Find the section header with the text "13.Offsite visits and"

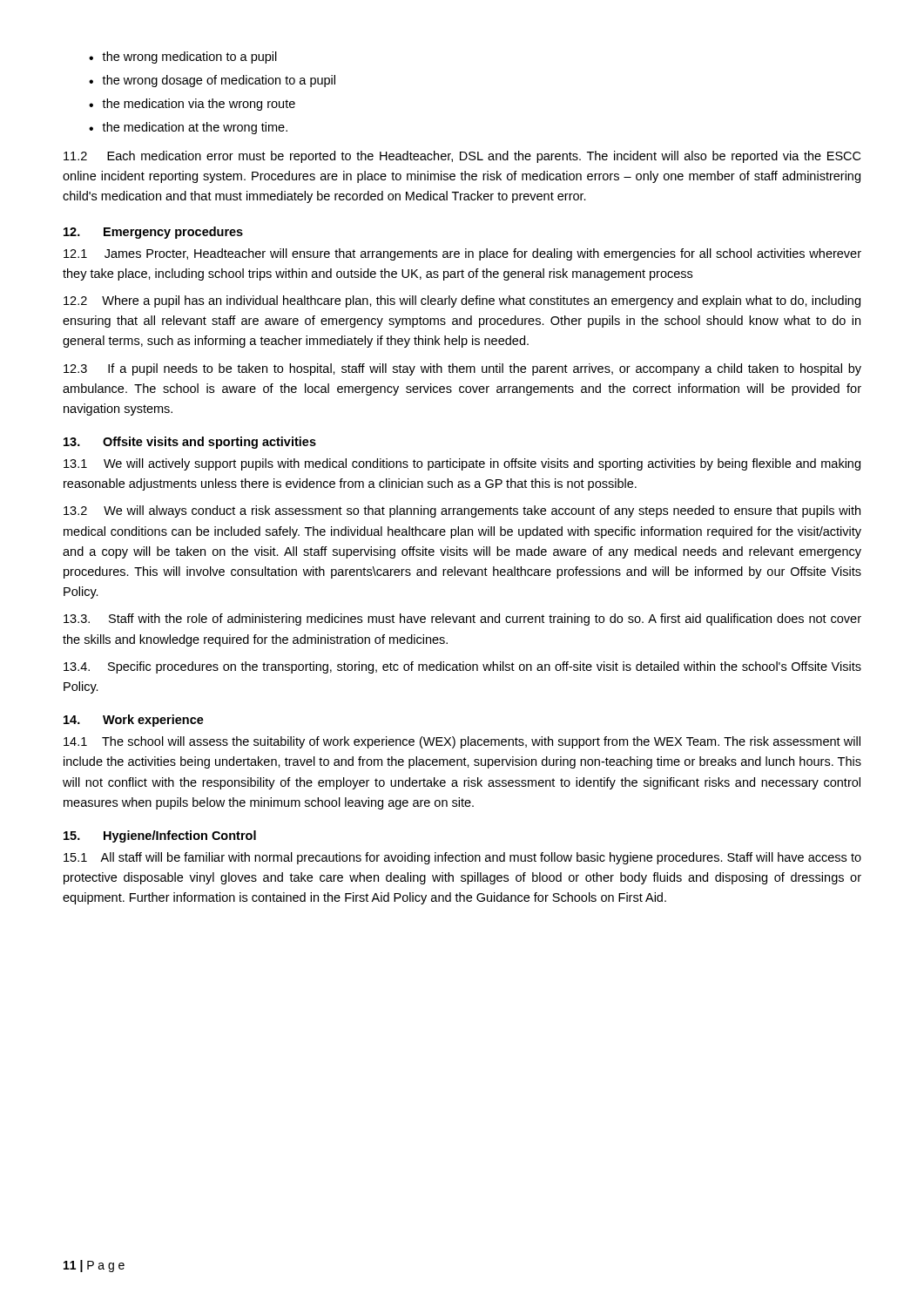coord(189,442)
